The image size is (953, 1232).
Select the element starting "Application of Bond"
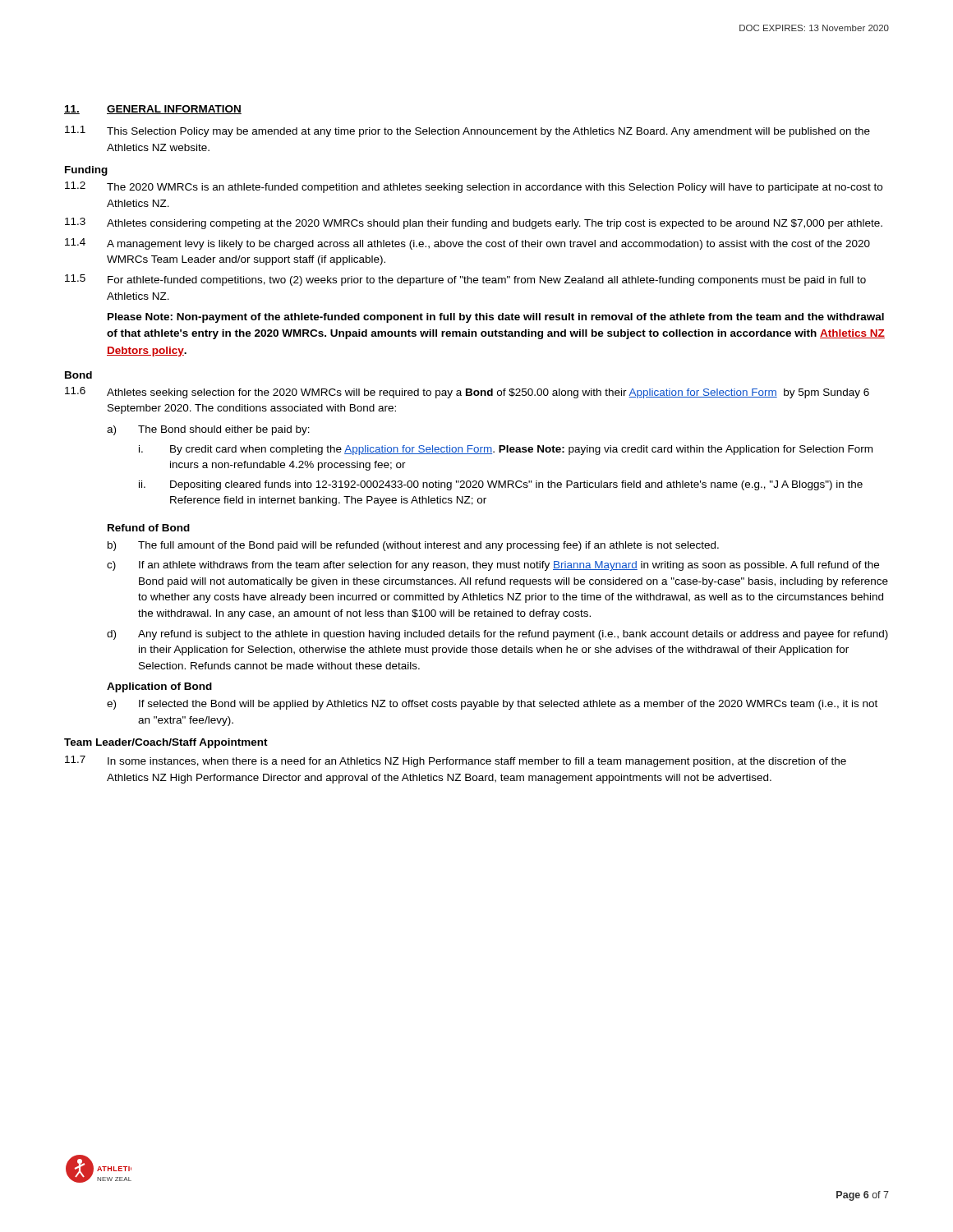pos(159,686)
